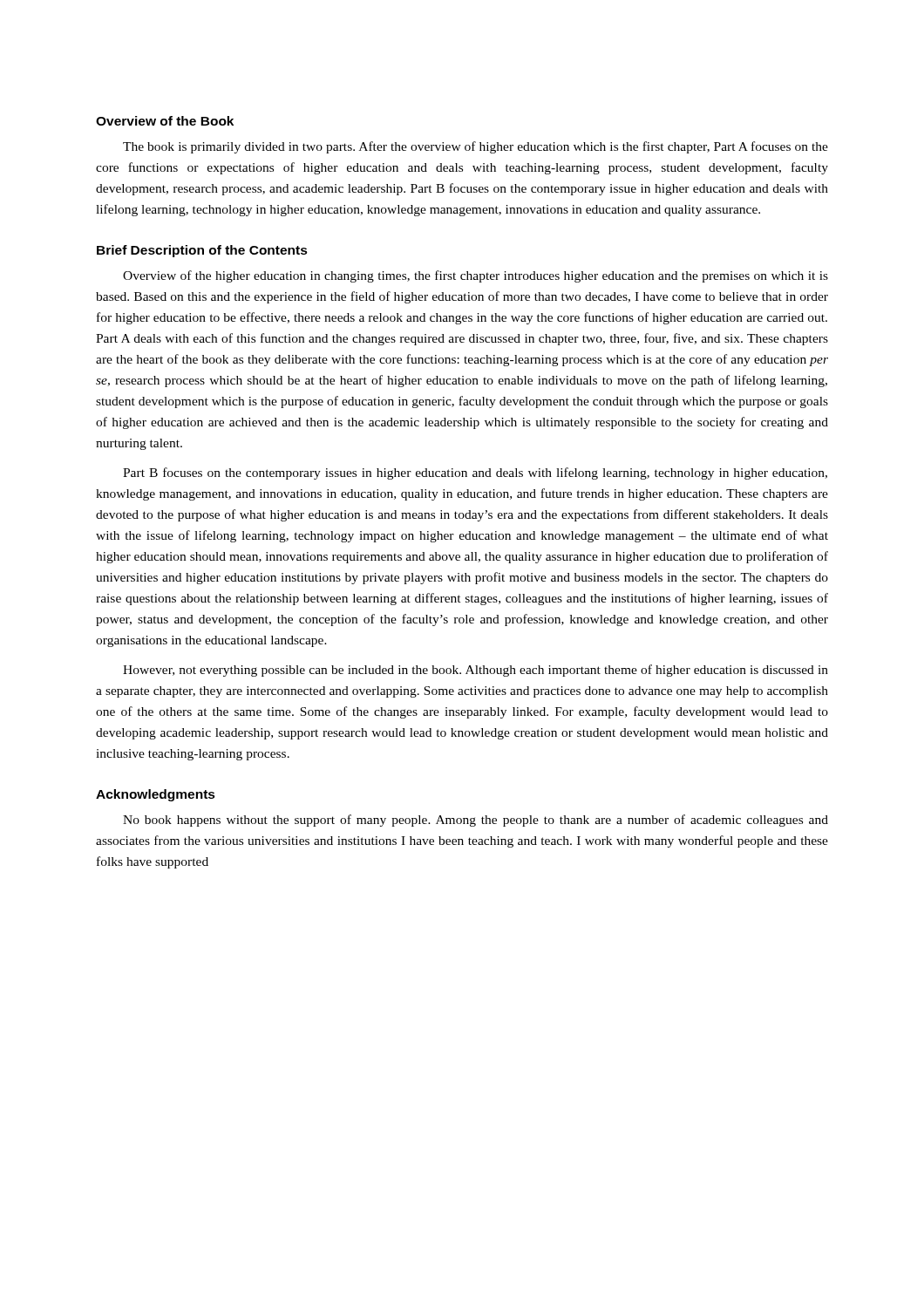Screen dimensions: 1308x924
Task: Where is the passage that starts "No book happens without the"?
Action: pos(462,841)
